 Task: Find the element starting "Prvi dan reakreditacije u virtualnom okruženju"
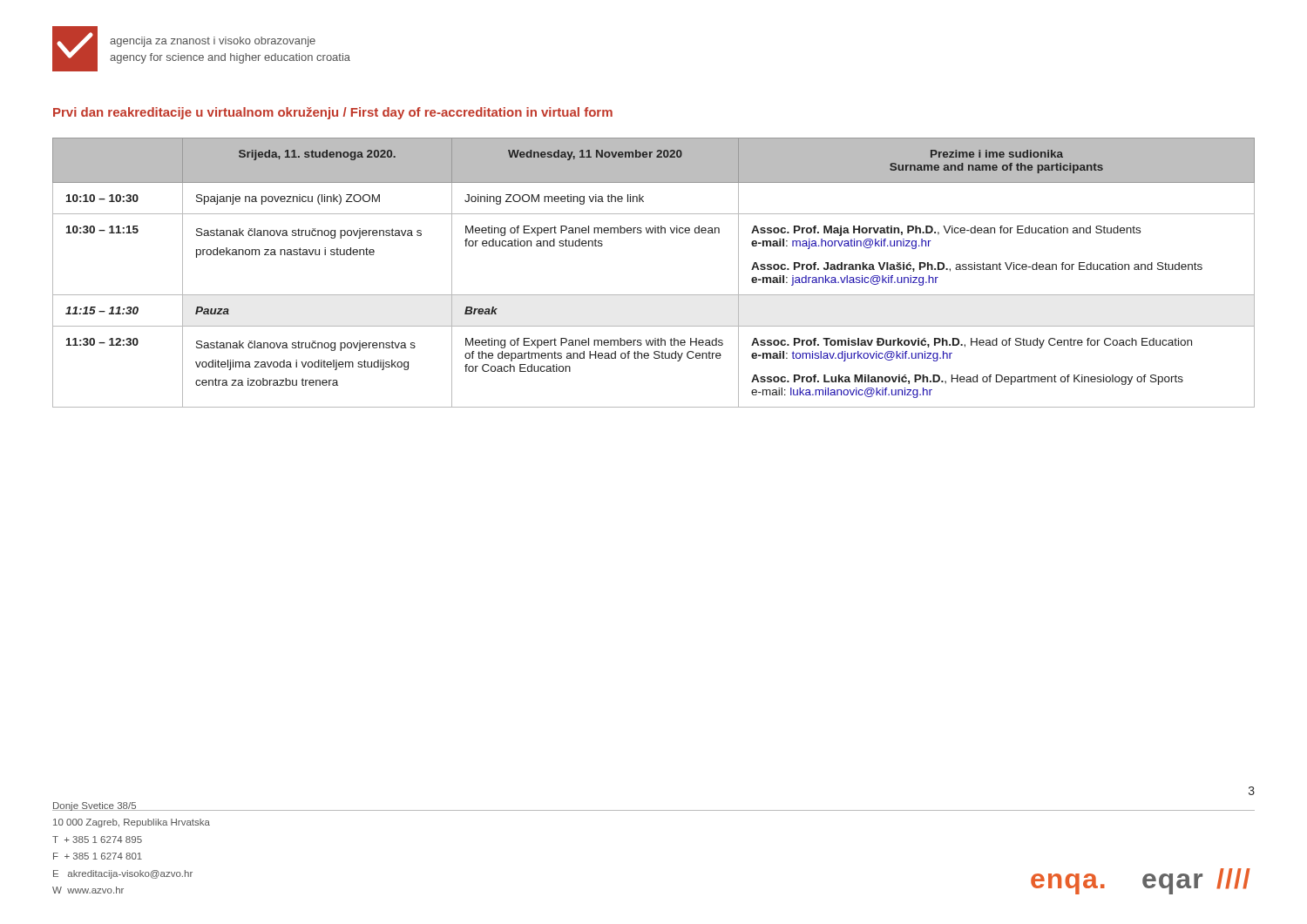[333, 112]
